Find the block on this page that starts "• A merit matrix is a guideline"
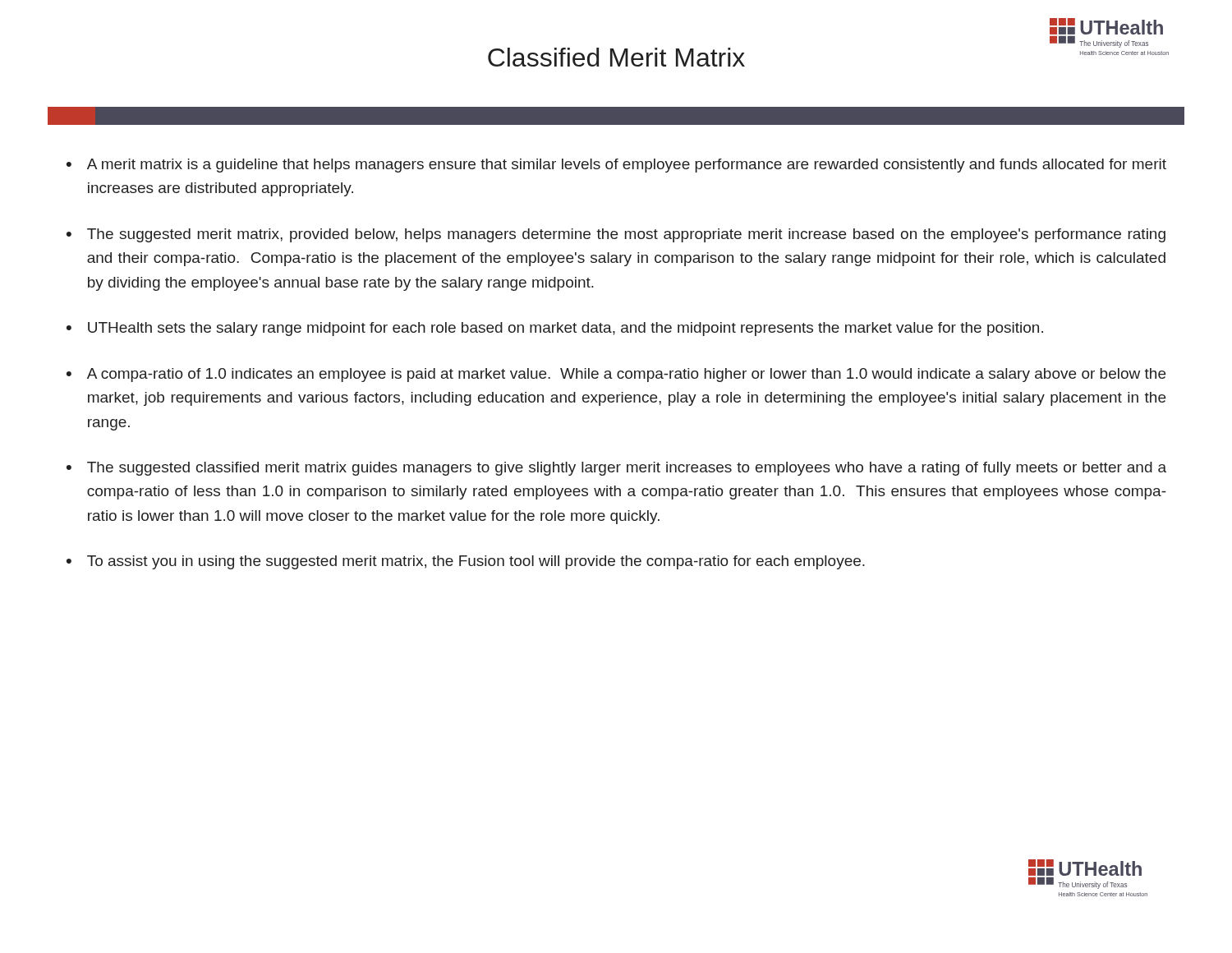The width and height of the screenshot is (1232, 953). 616,176
